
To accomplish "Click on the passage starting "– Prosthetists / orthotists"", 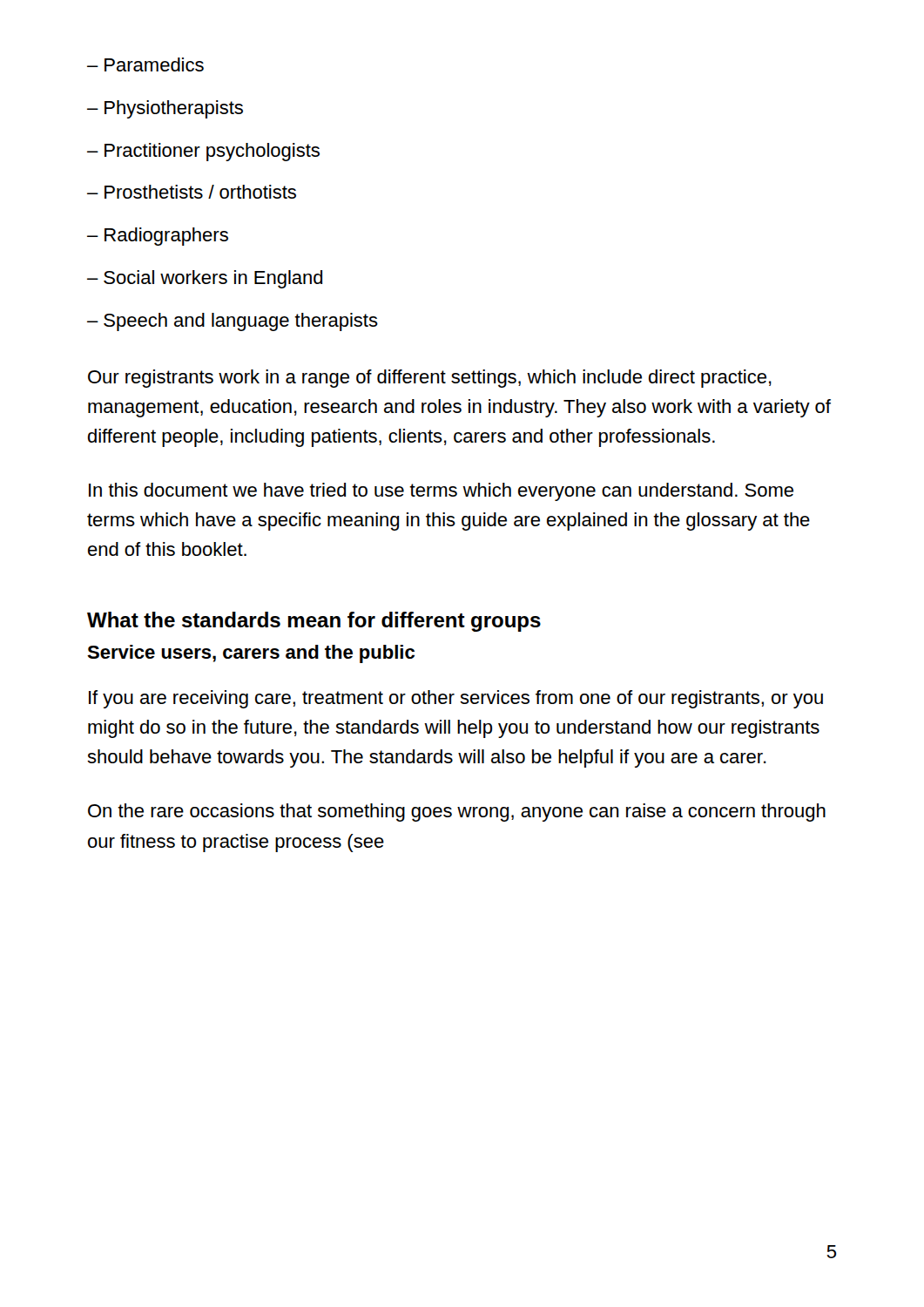I will coord(192,192).
